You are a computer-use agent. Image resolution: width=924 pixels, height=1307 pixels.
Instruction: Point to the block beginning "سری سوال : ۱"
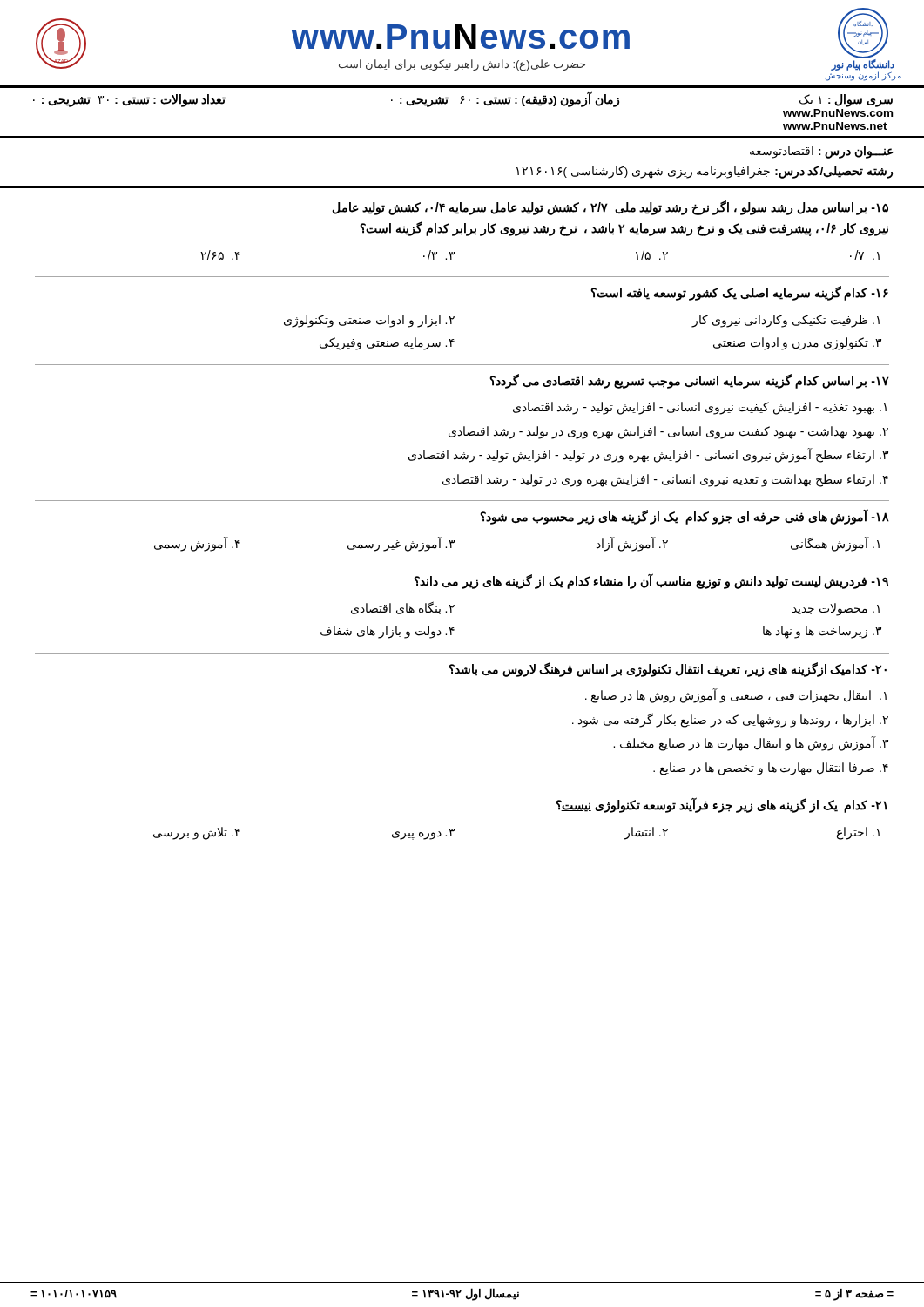coord(462,112)
